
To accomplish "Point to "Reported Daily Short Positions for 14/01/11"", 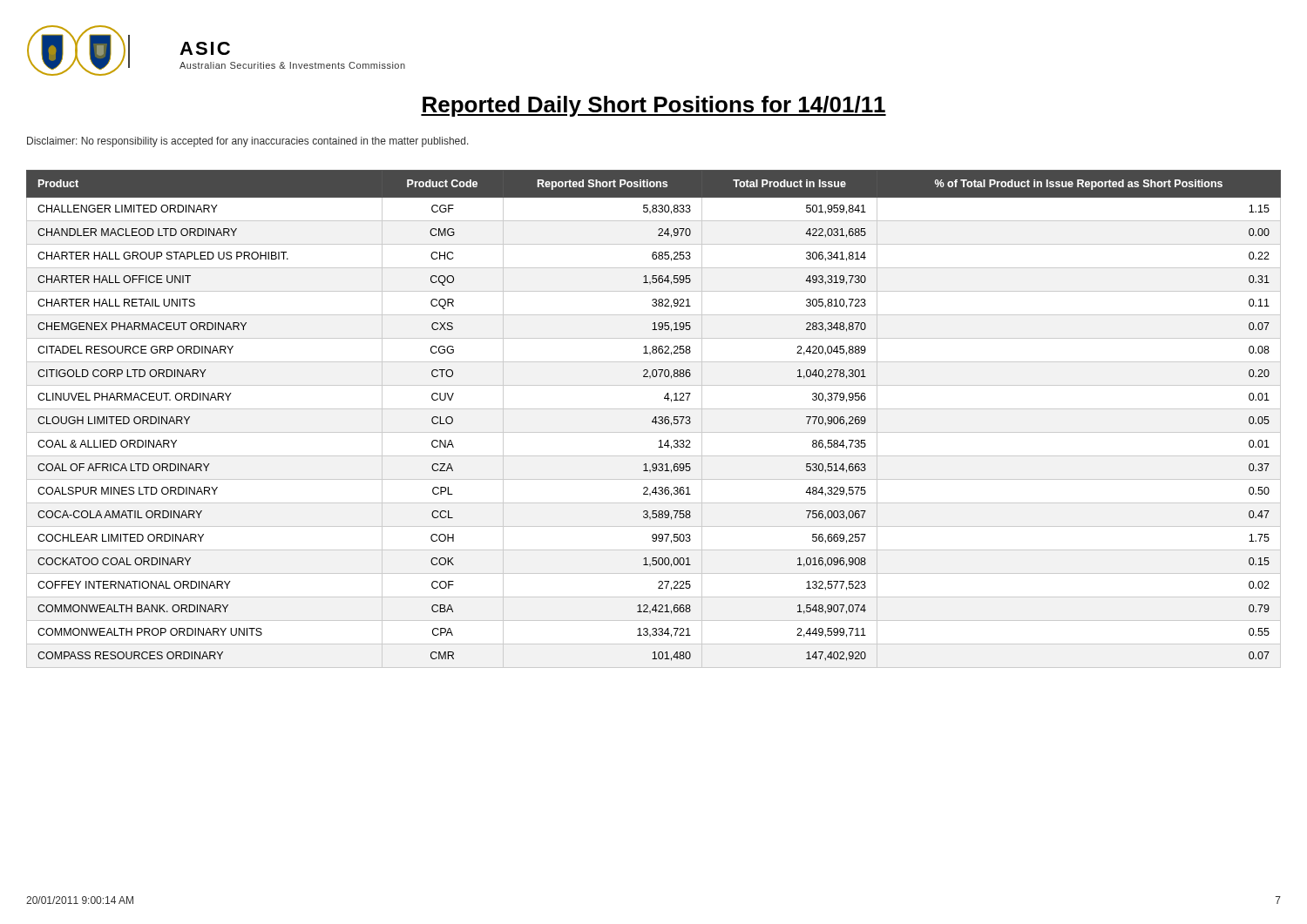I will pyautogui.click(x=654, y=105).
